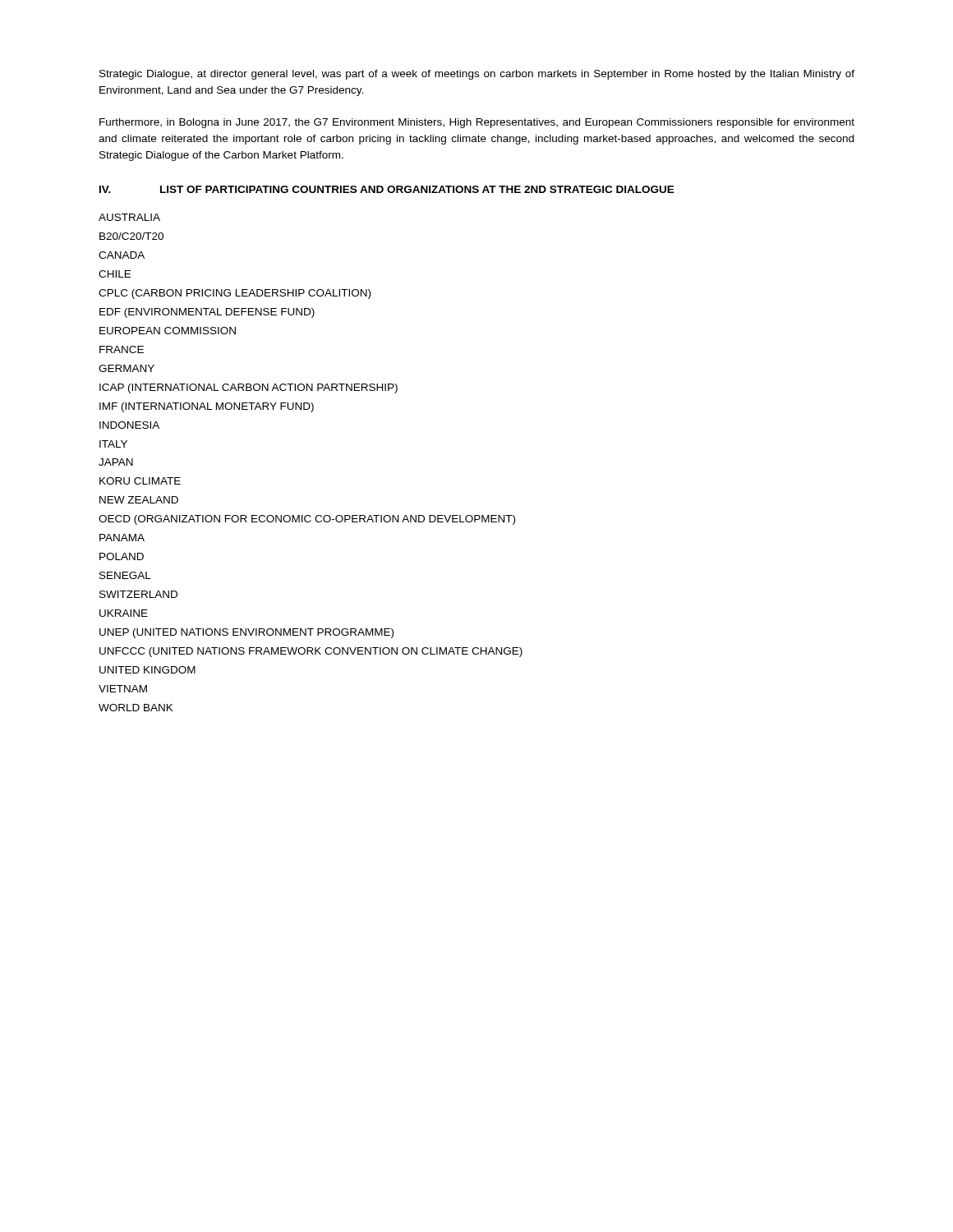Find the block starting "ICAP (INTERNATIONAL CARBON ACTION PARTNERSHIP)"
Image resolution: width=953 pixels, height=1232 pixels.
pyautogui.click(x=248, y=387)
